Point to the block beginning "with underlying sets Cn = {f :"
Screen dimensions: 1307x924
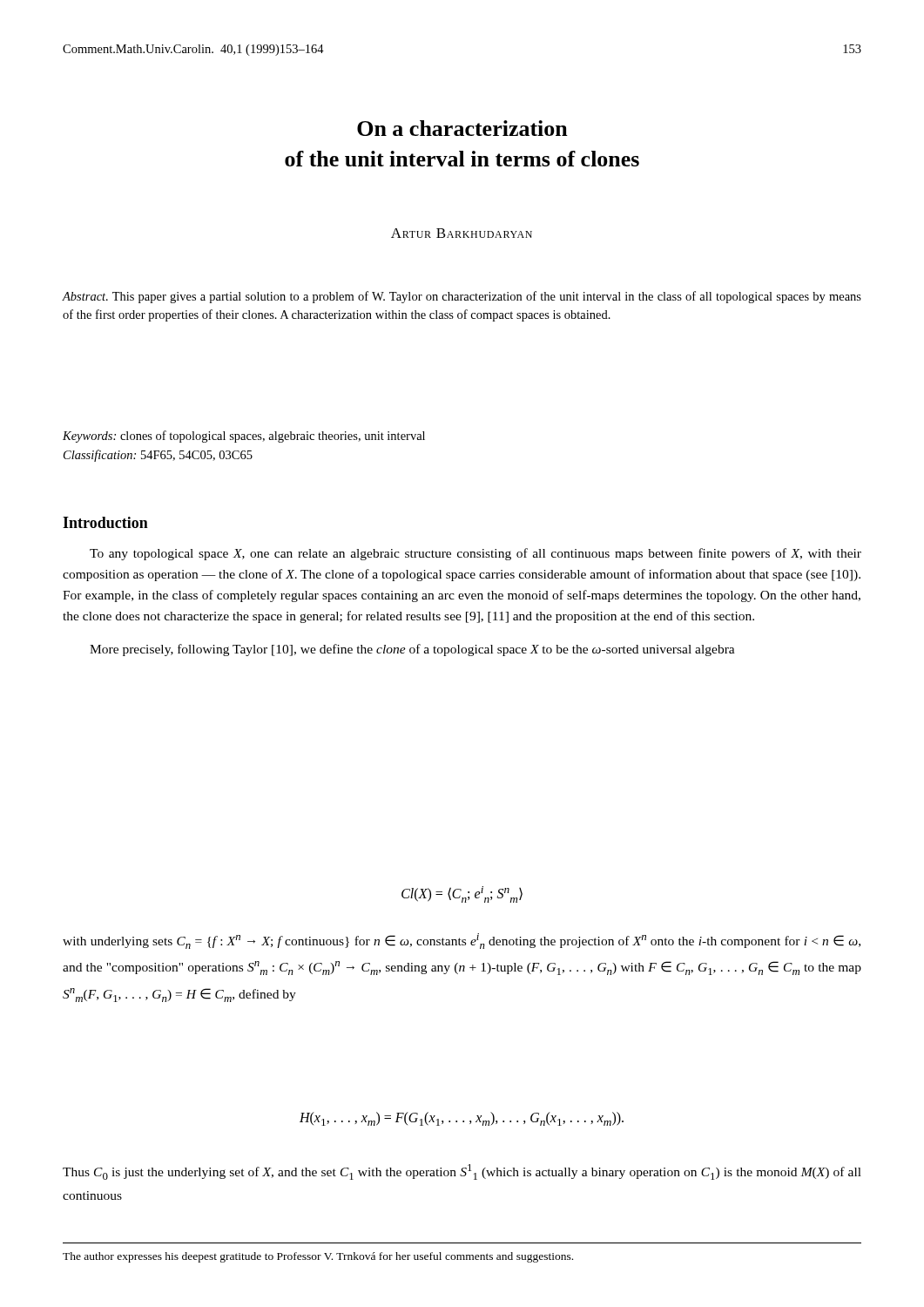point(462,968)
